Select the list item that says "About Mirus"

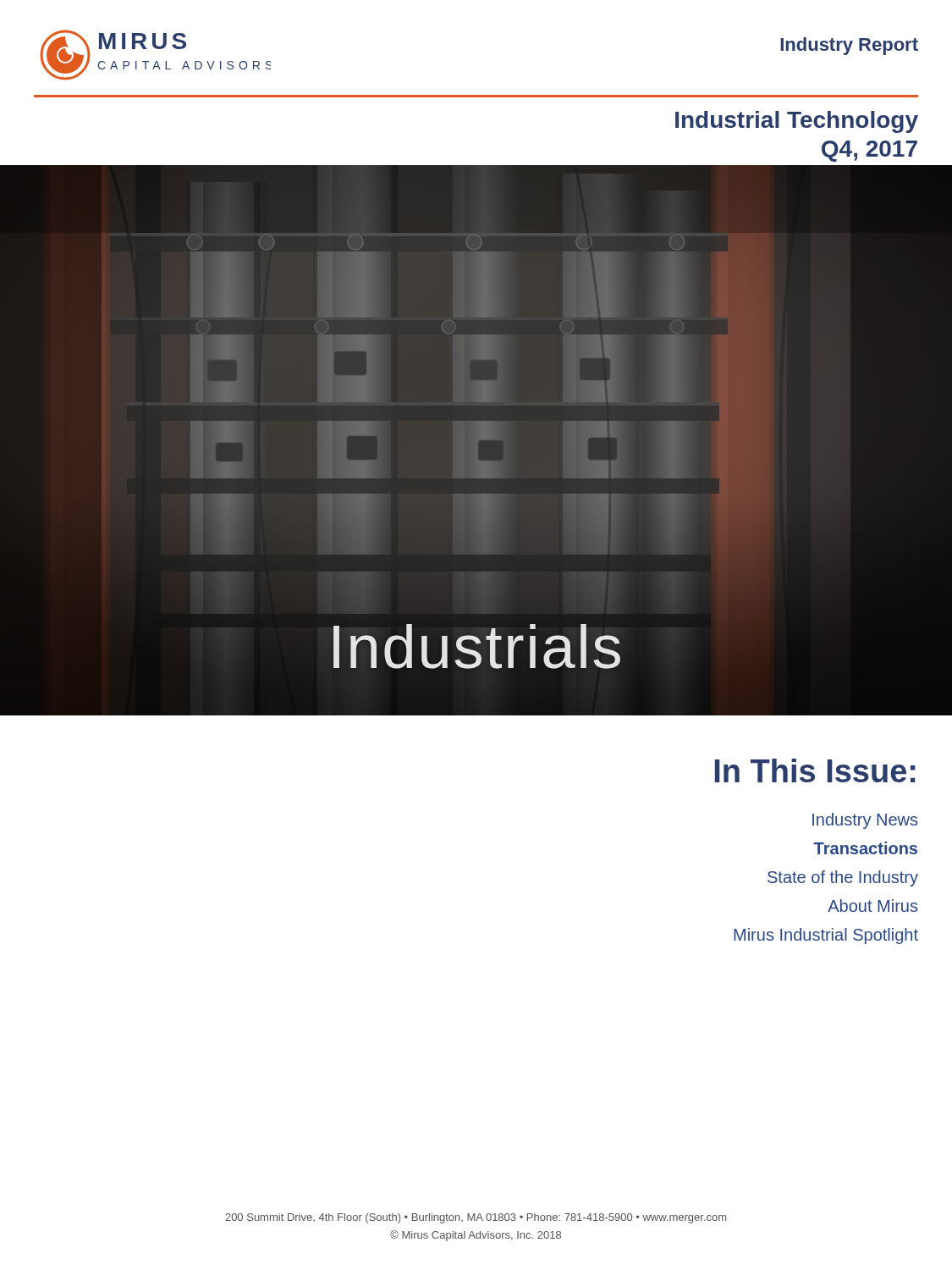point(873,906)
